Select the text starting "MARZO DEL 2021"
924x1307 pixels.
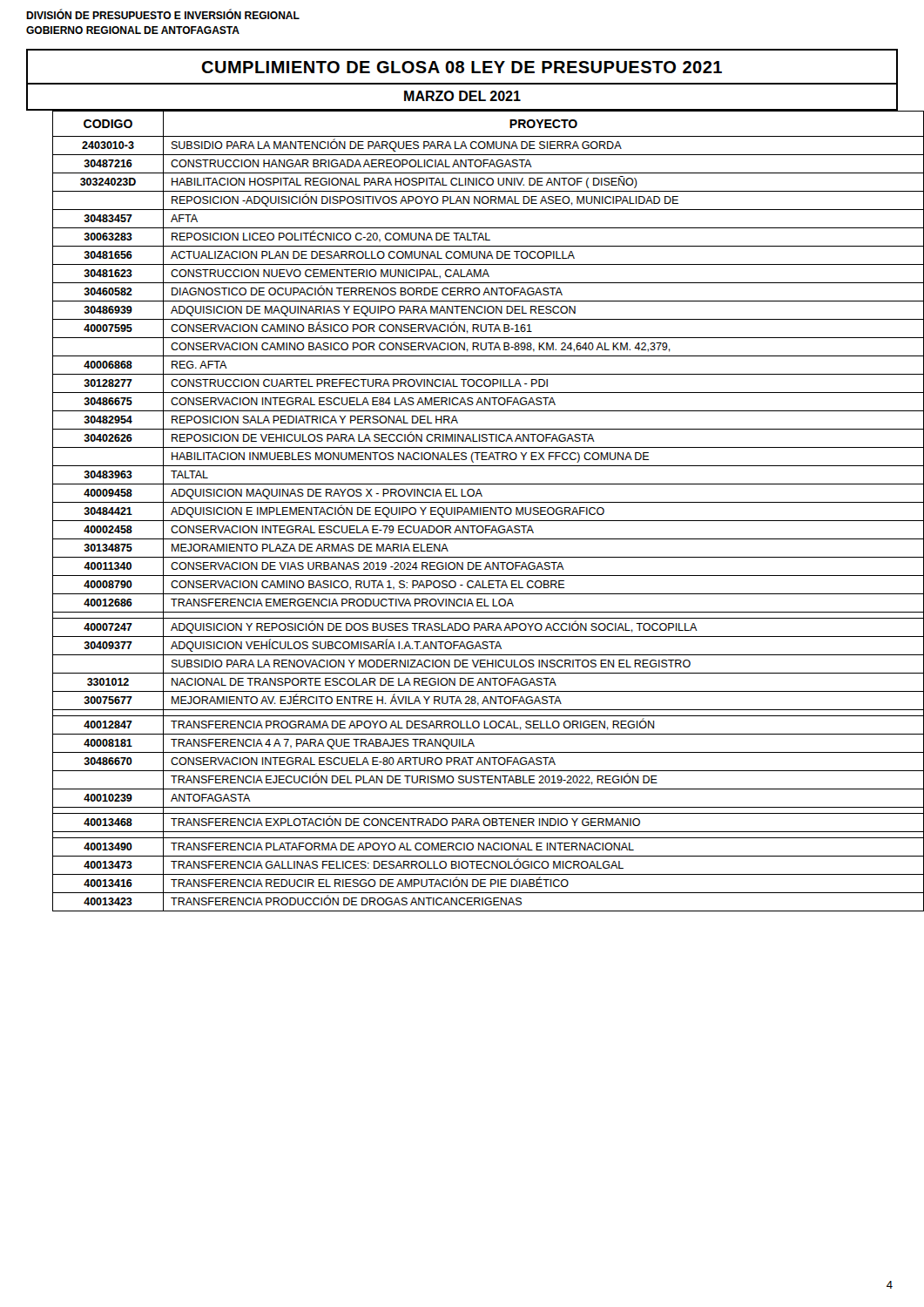462,96
